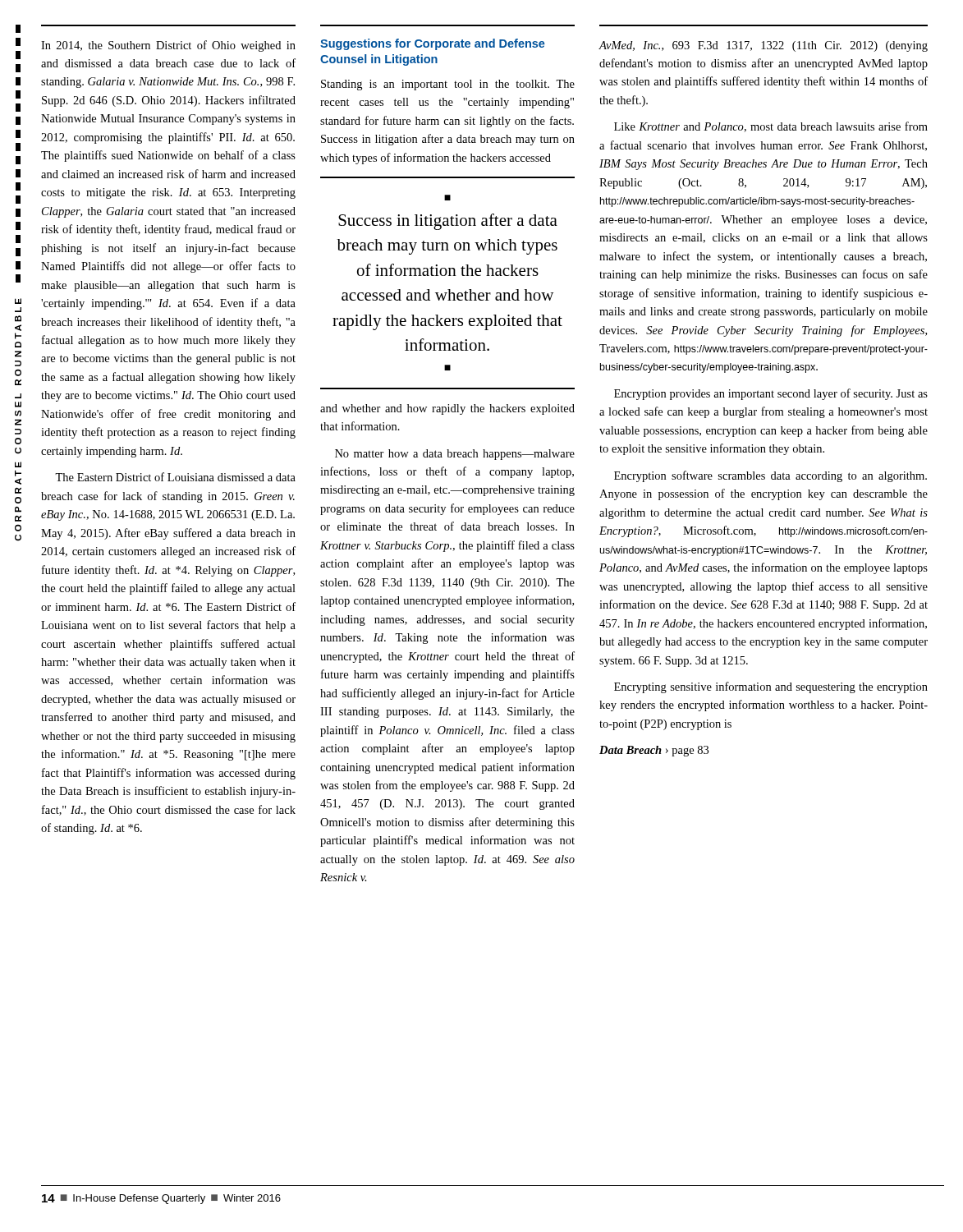Where is the passage that starts "and whether and"?
The height and width of the screenshot is (1232, 963).
447,643
